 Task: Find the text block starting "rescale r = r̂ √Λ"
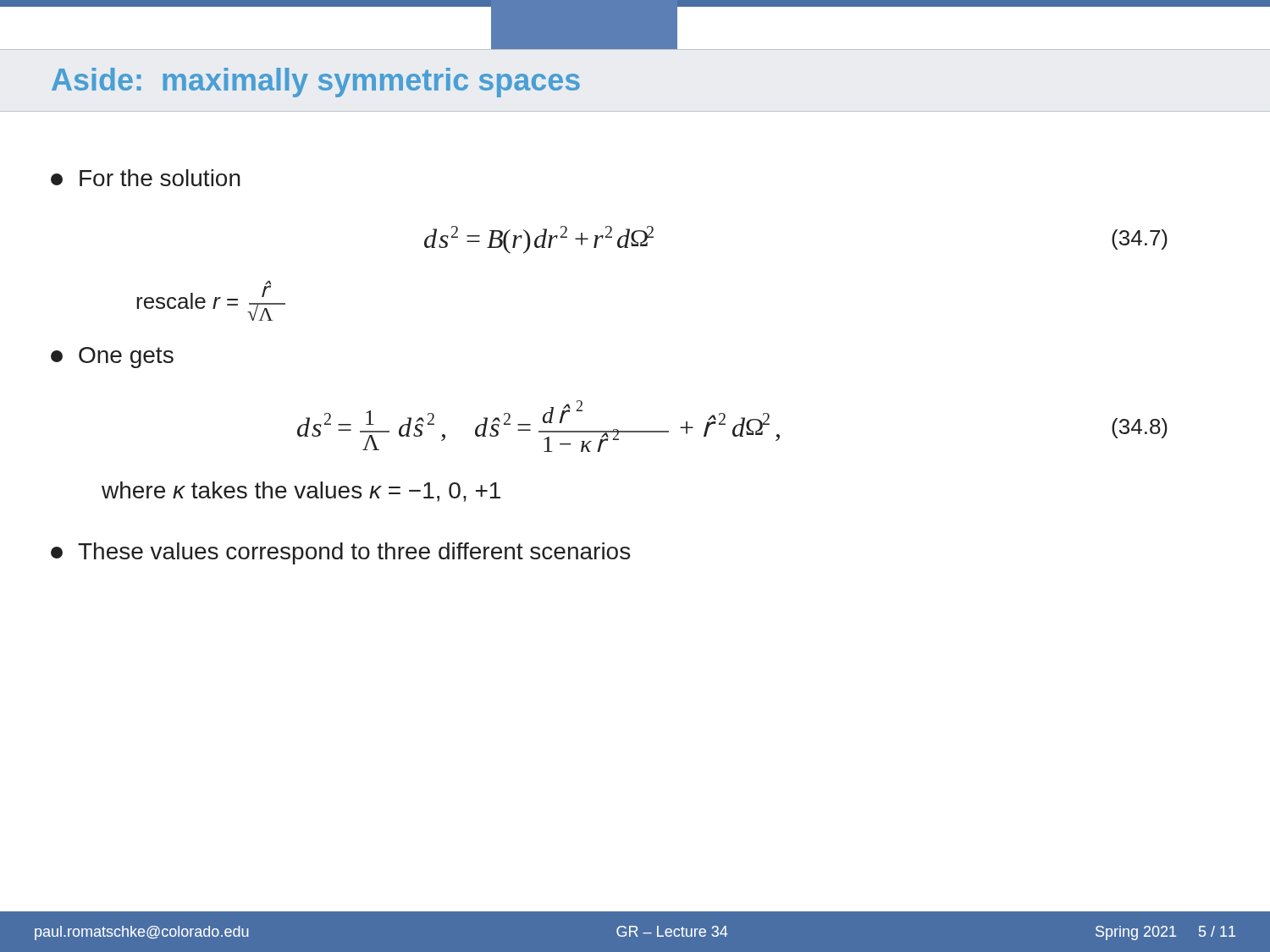[214, 302]
